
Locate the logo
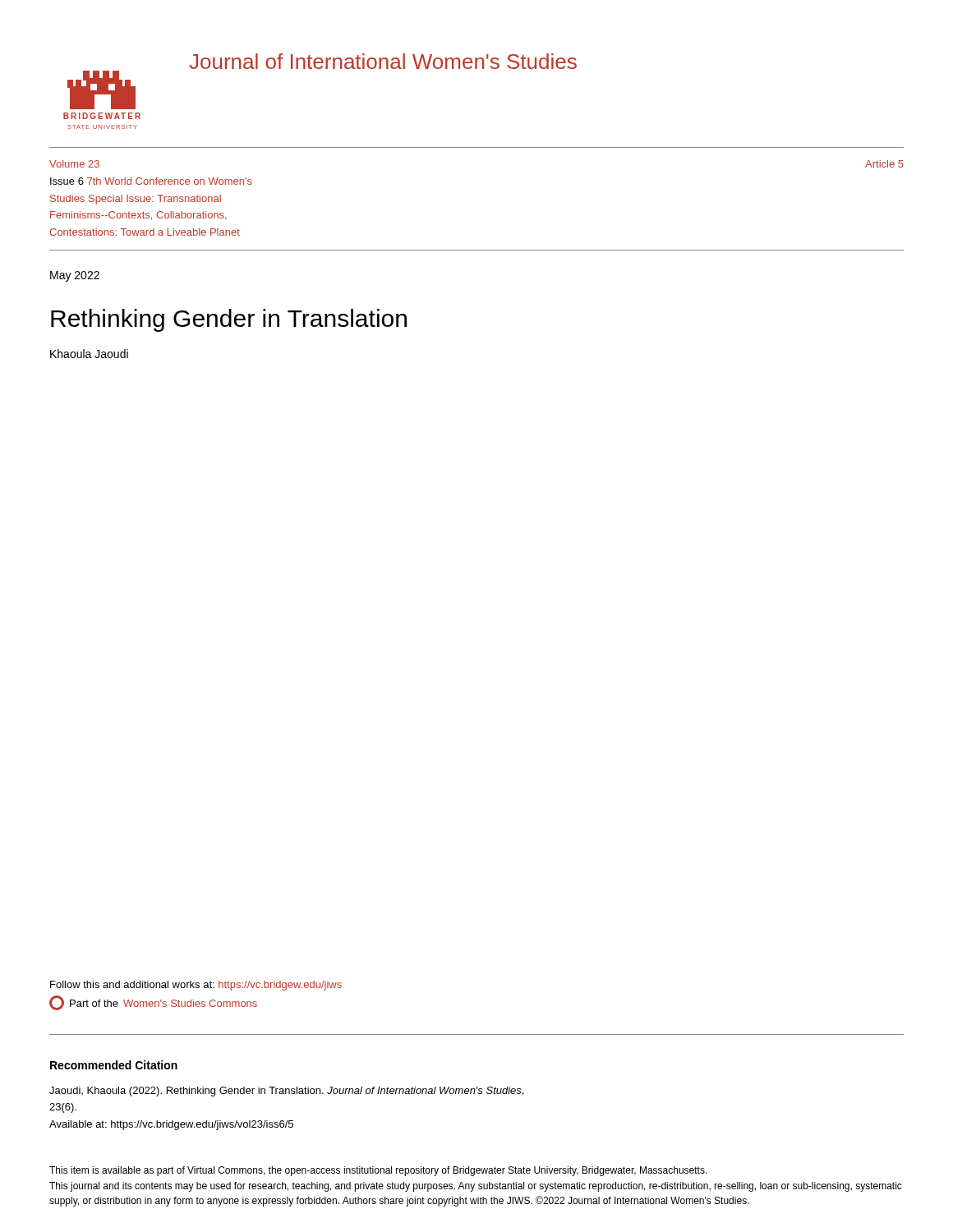point(103,87)
